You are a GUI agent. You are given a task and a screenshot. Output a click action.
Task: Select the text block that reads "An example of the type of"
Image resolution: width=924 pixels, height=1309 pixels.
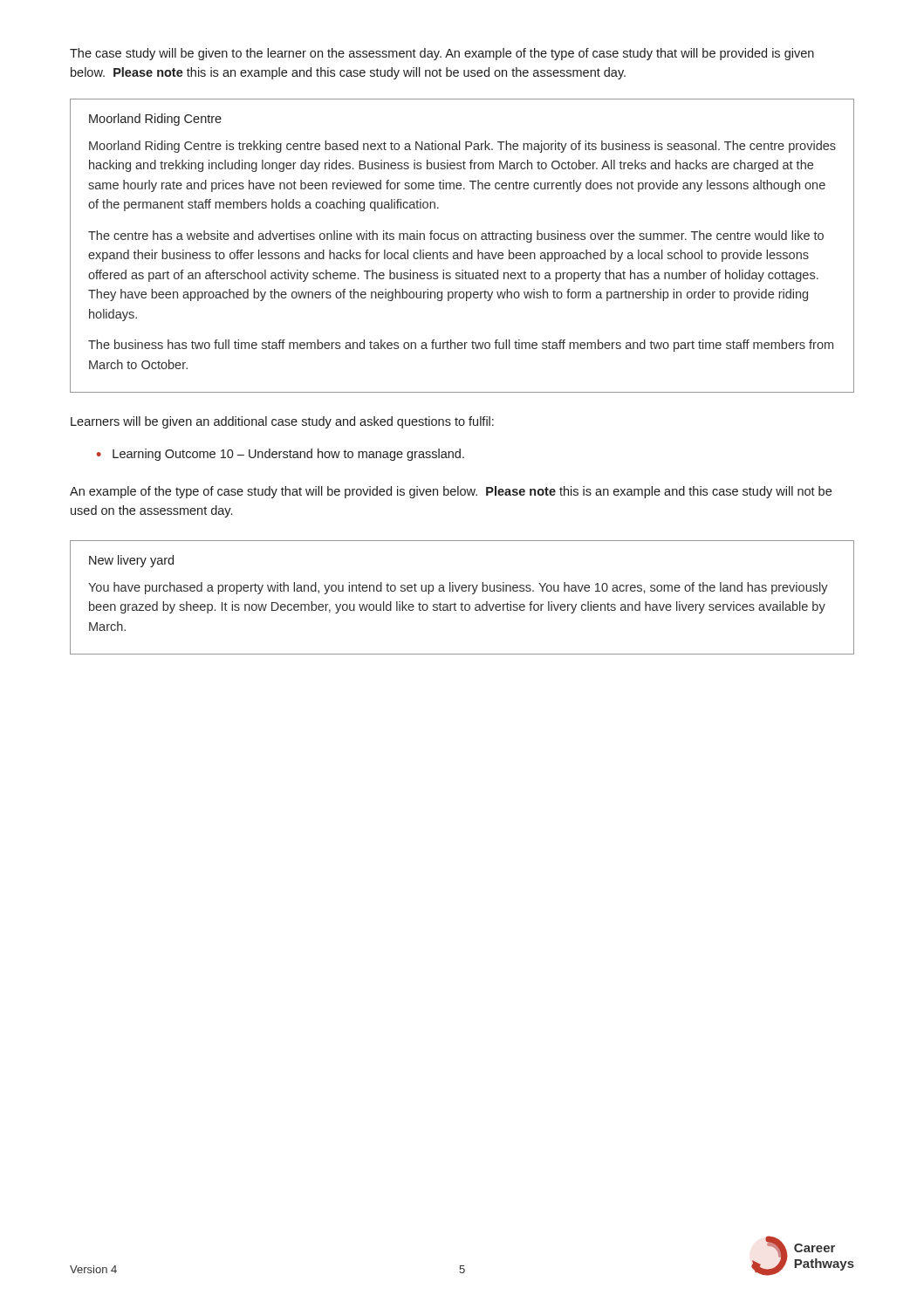tap(451, 501)
